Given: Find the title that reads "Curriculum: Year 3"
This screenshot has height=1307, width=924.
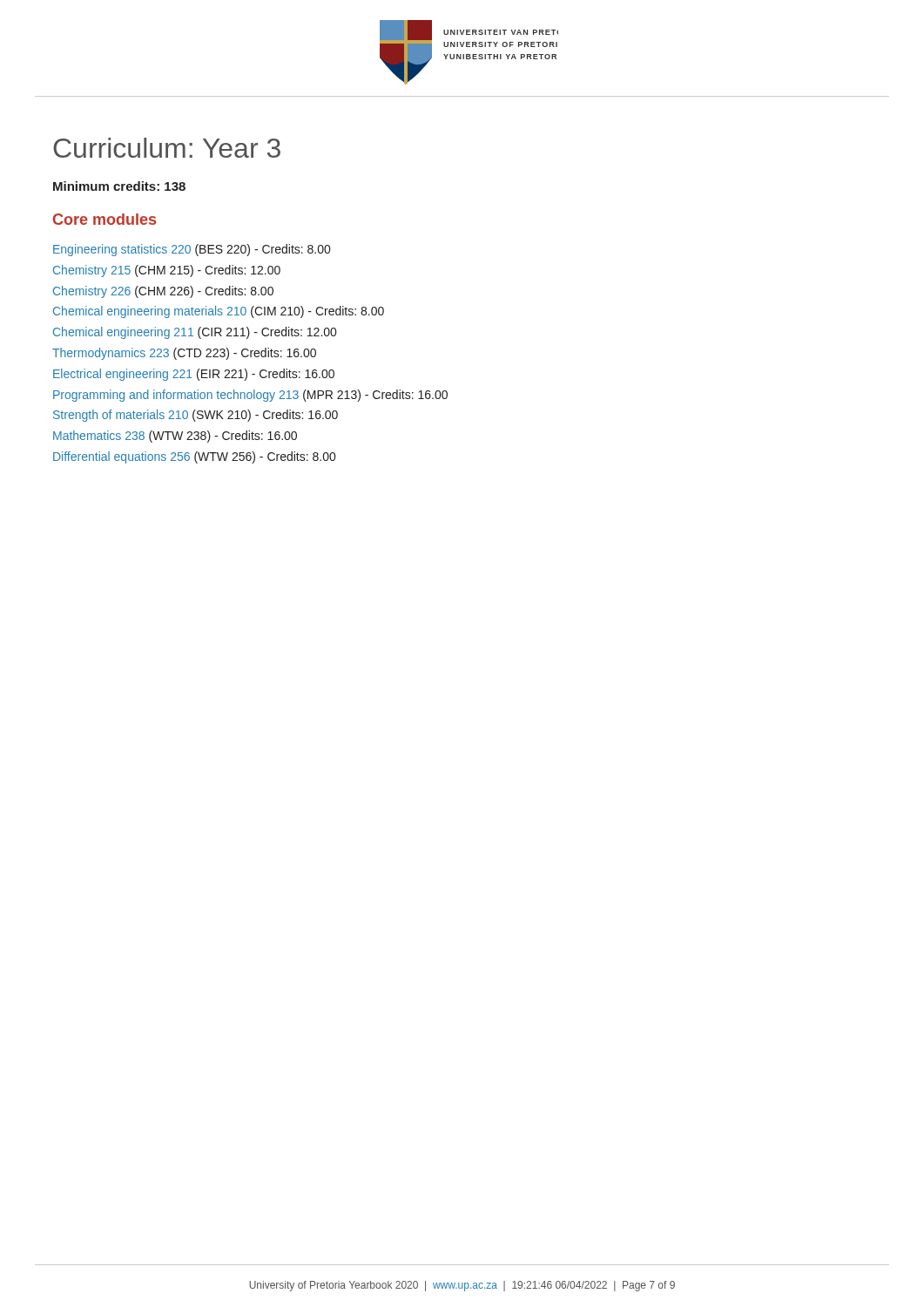Looking at the screenshot, I should pyautogui.click(x=167, y=148).
